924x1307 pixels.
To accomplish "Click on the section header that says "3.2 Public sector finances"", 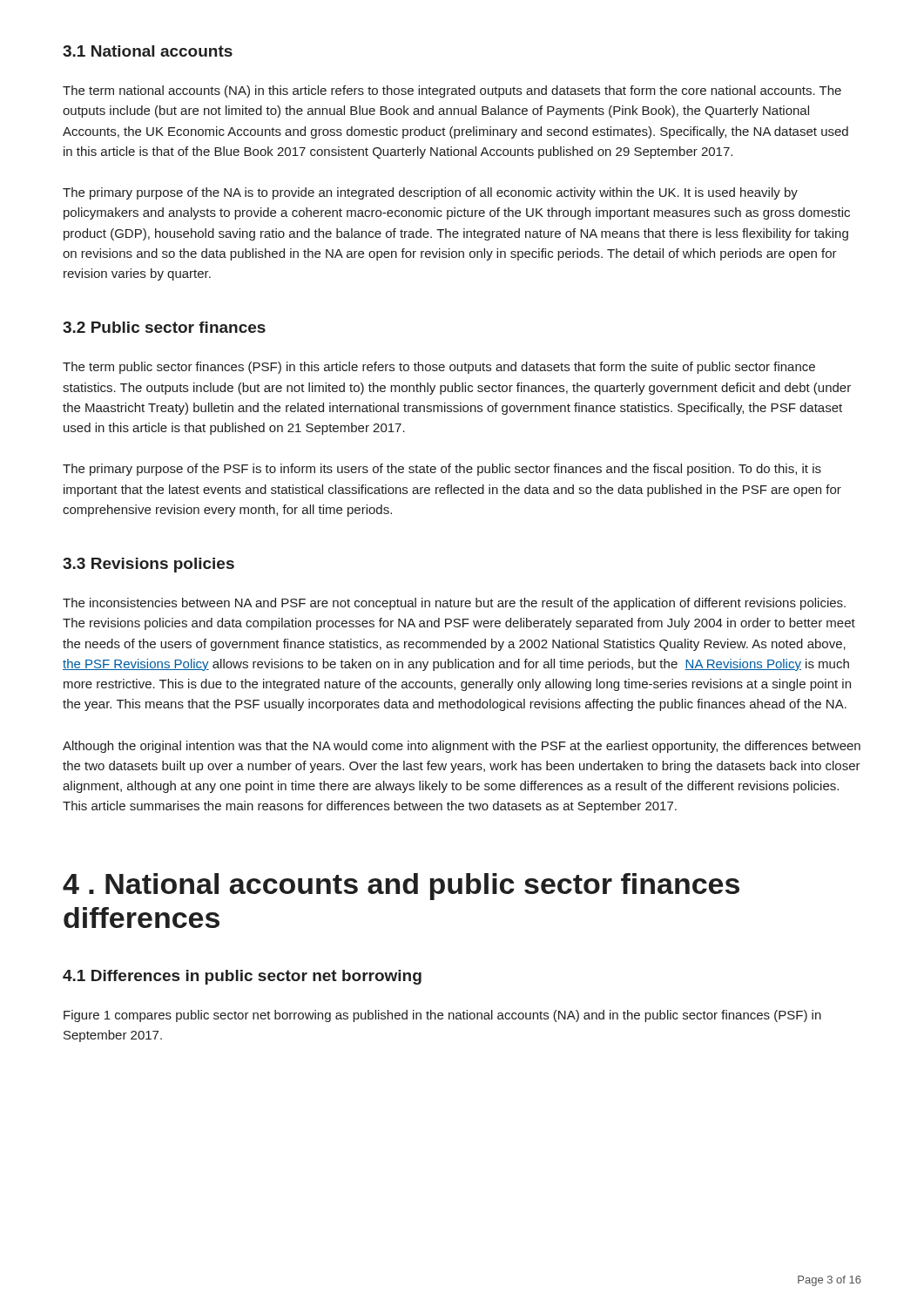I will (164, 327).
